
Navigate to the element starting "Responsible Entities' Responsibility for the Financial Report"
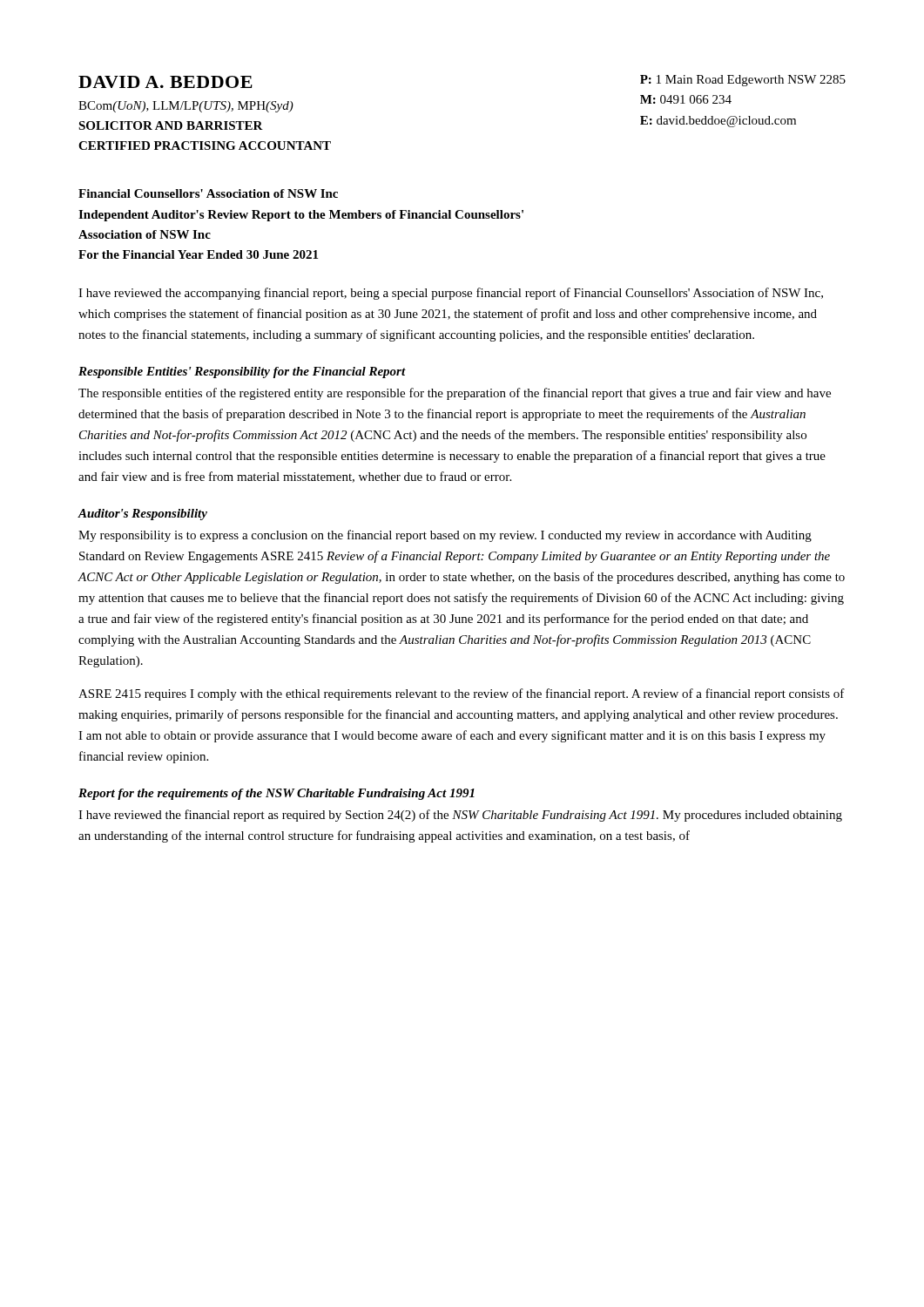242,371
